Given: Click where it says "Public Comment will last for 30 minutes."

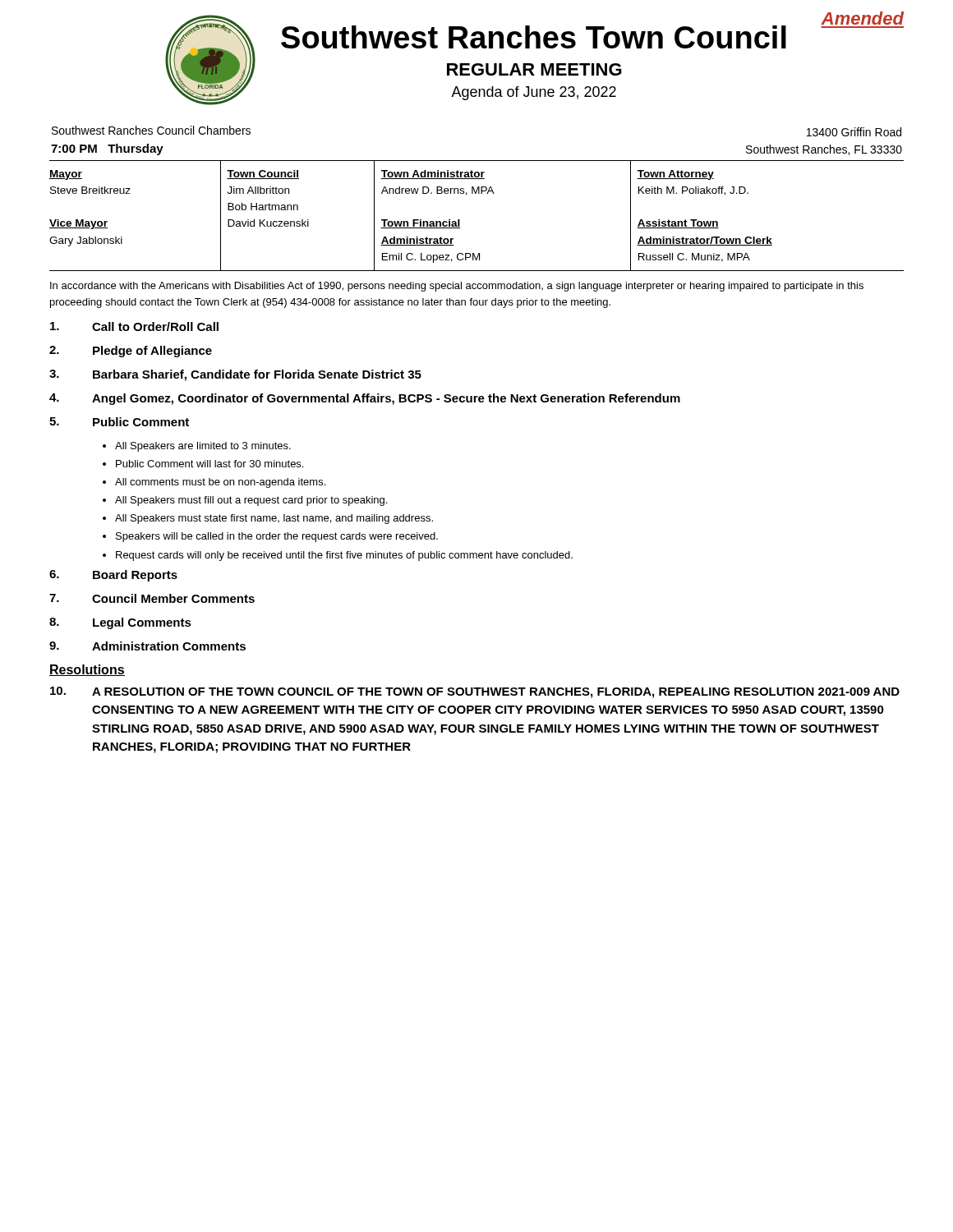Looking at the screenshot, I should point(210,464).
